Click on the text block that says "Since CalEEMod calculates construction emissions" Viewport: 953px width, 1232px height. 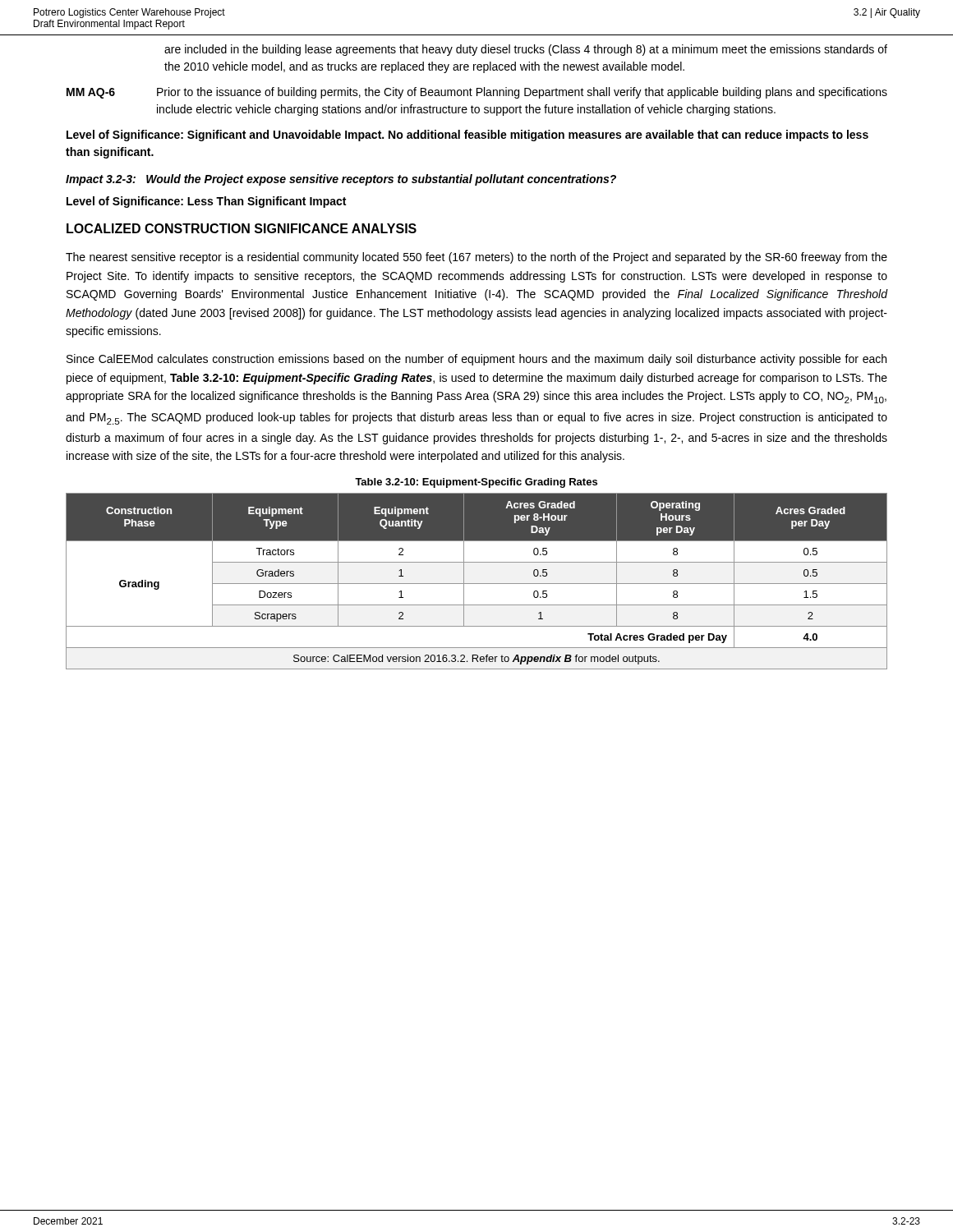pyautogui.click(x=476, y=408)
